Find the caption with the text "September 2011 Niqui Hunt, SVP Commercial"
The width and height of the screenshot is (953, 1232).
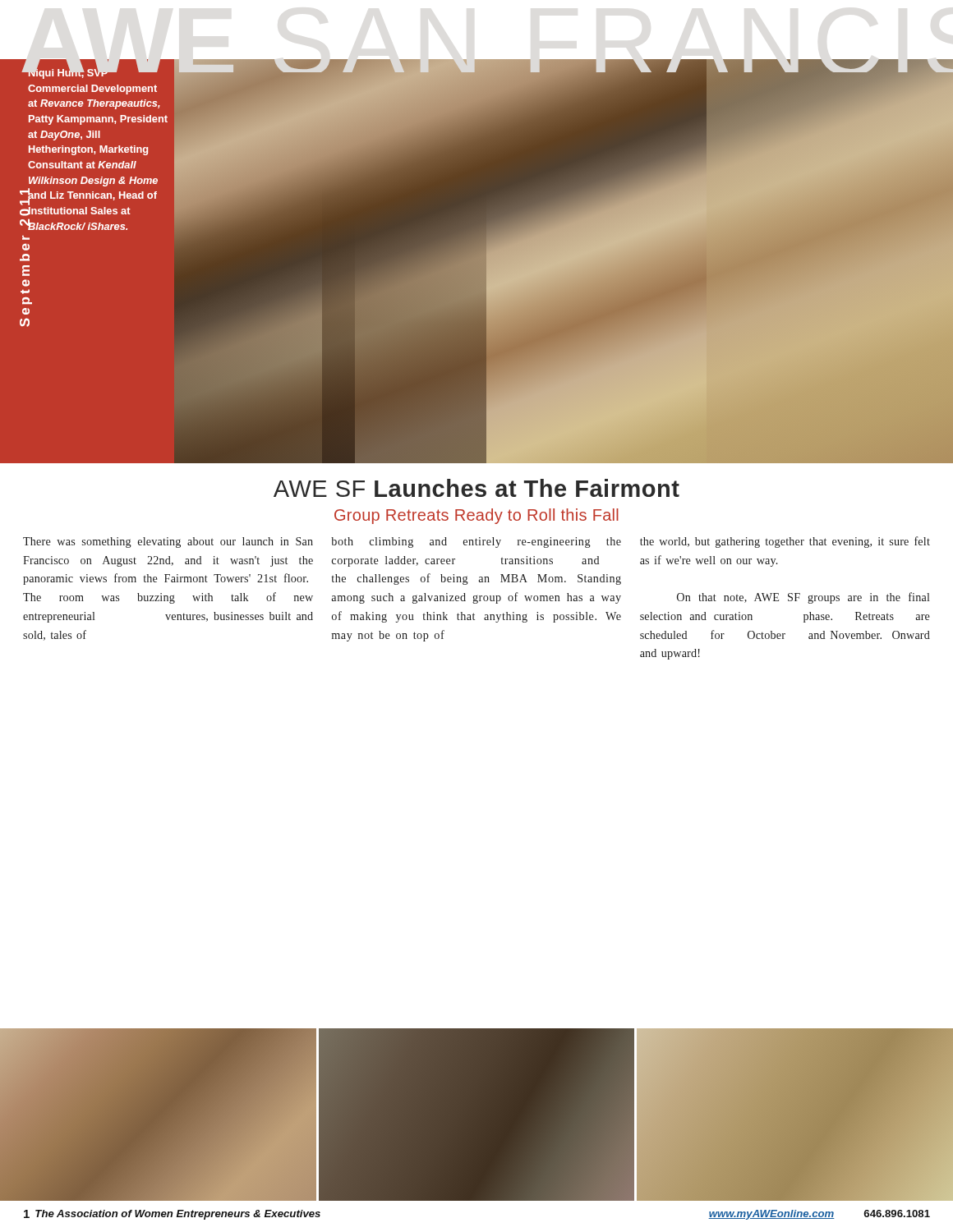[93, 196]
